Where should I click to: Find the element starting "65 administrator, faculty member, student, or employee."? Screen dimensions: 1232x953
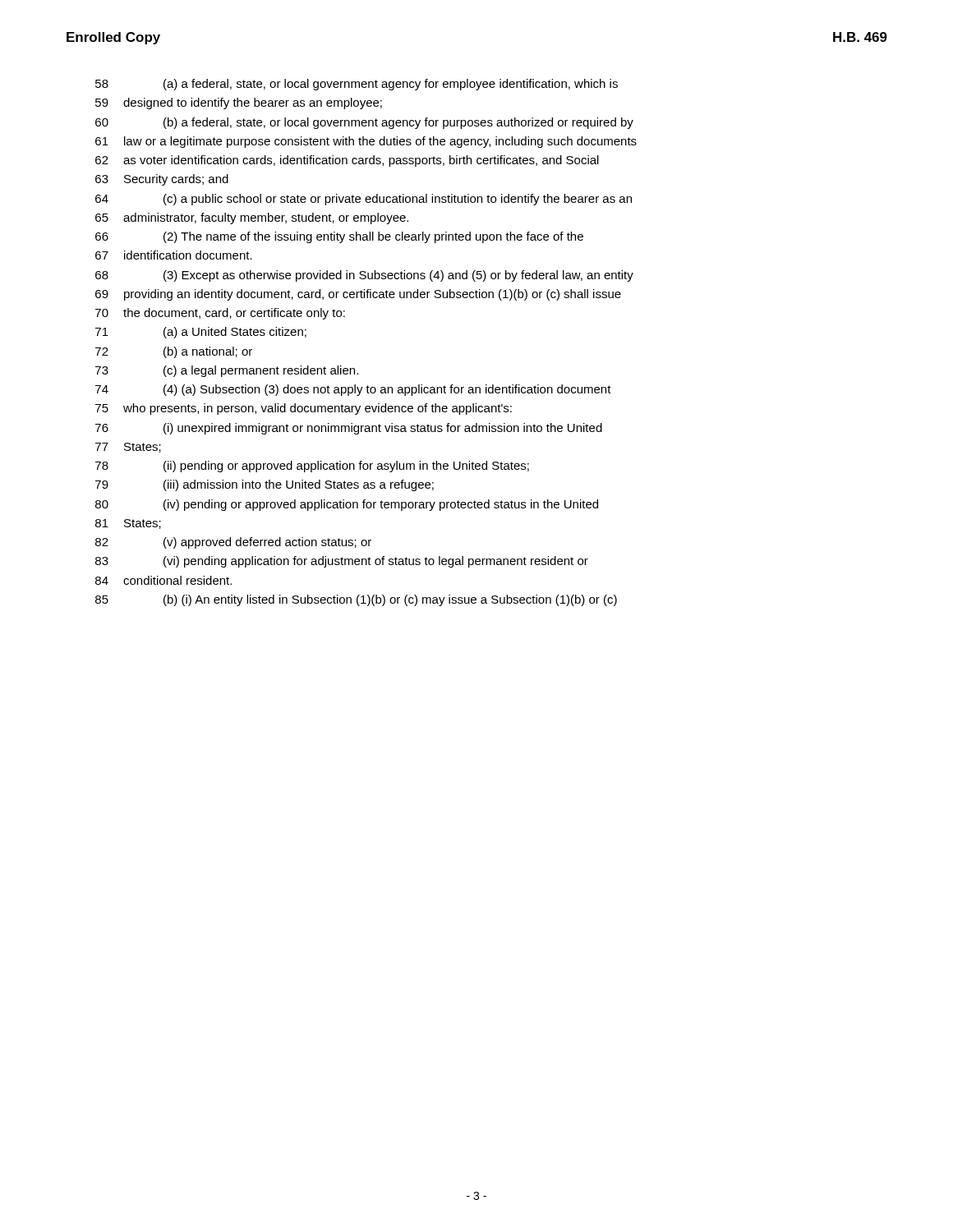pos(252,218)
